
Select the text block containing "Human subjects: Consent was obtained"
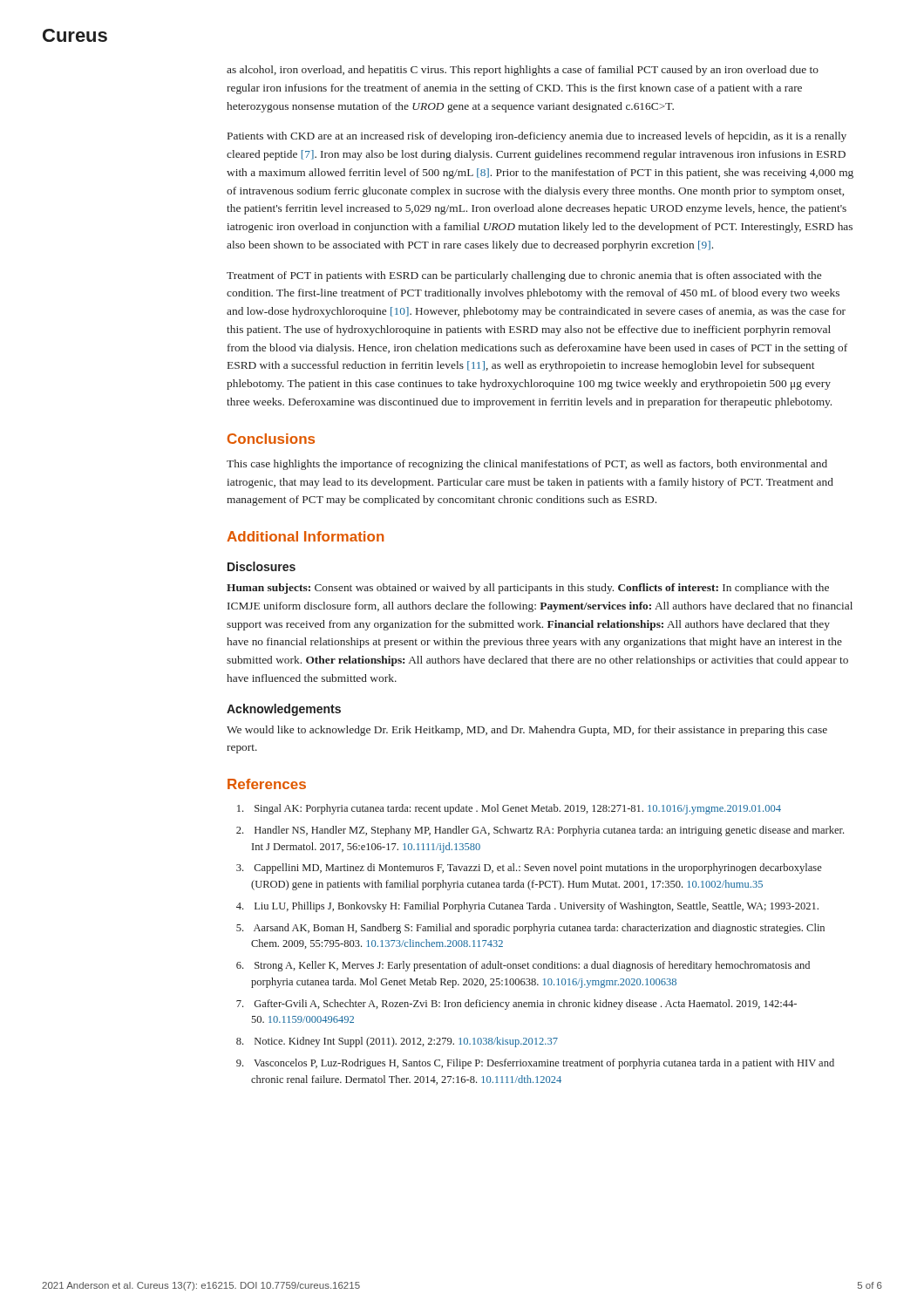point(540,633)
